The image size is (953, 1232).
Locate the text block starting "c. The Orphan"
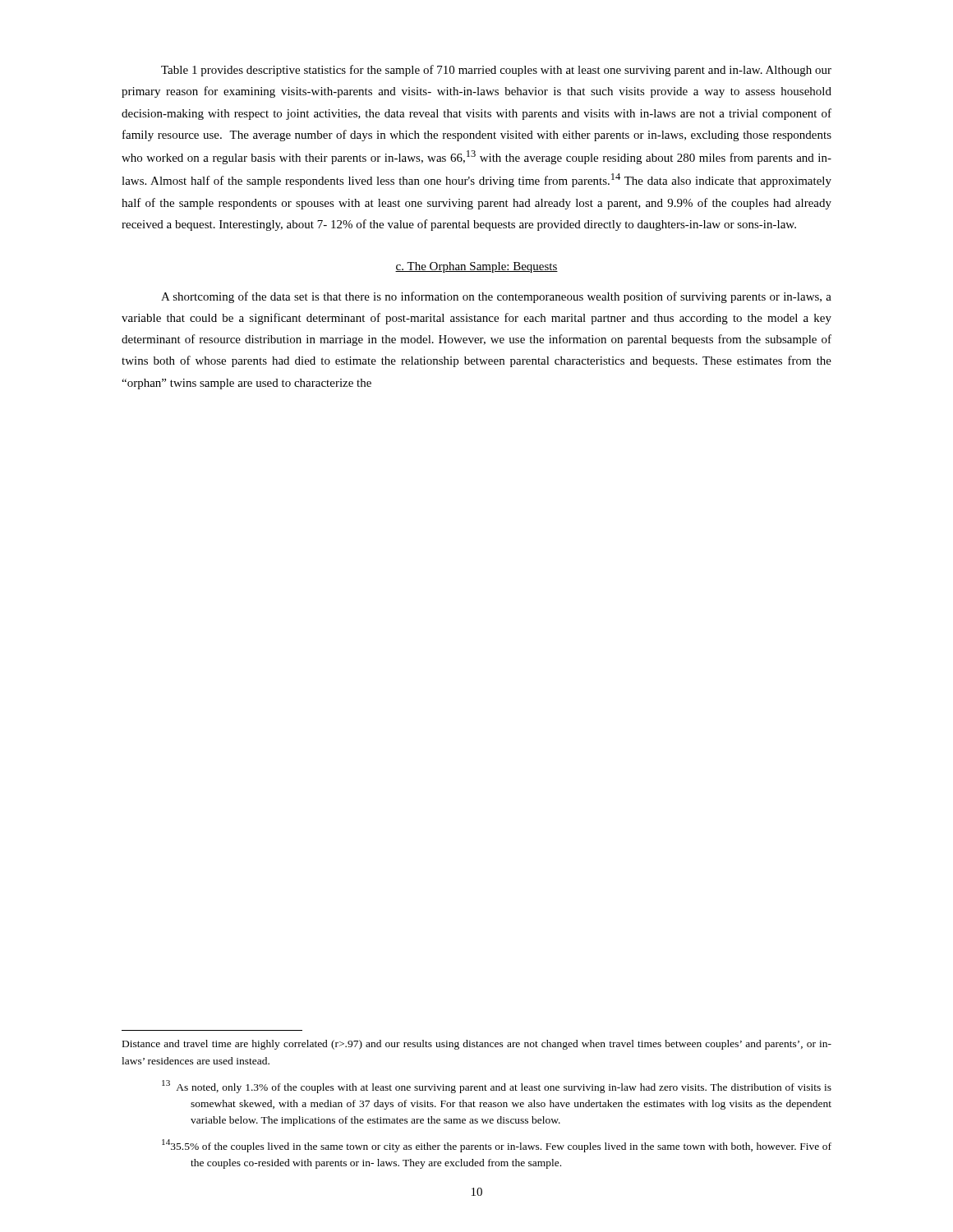pos(476,266)
